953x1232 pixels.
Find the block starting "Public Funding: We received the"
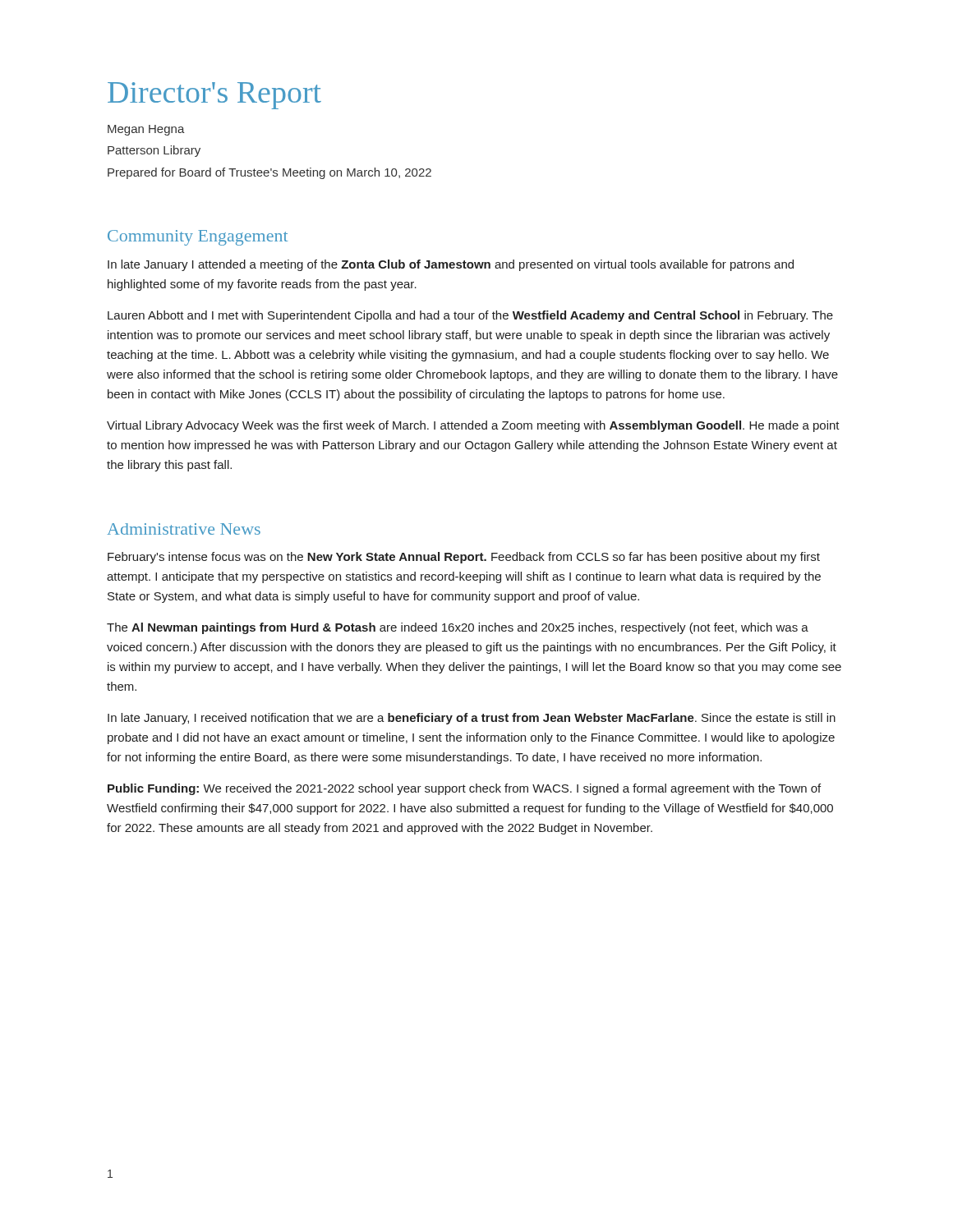[x=470, y=808]
